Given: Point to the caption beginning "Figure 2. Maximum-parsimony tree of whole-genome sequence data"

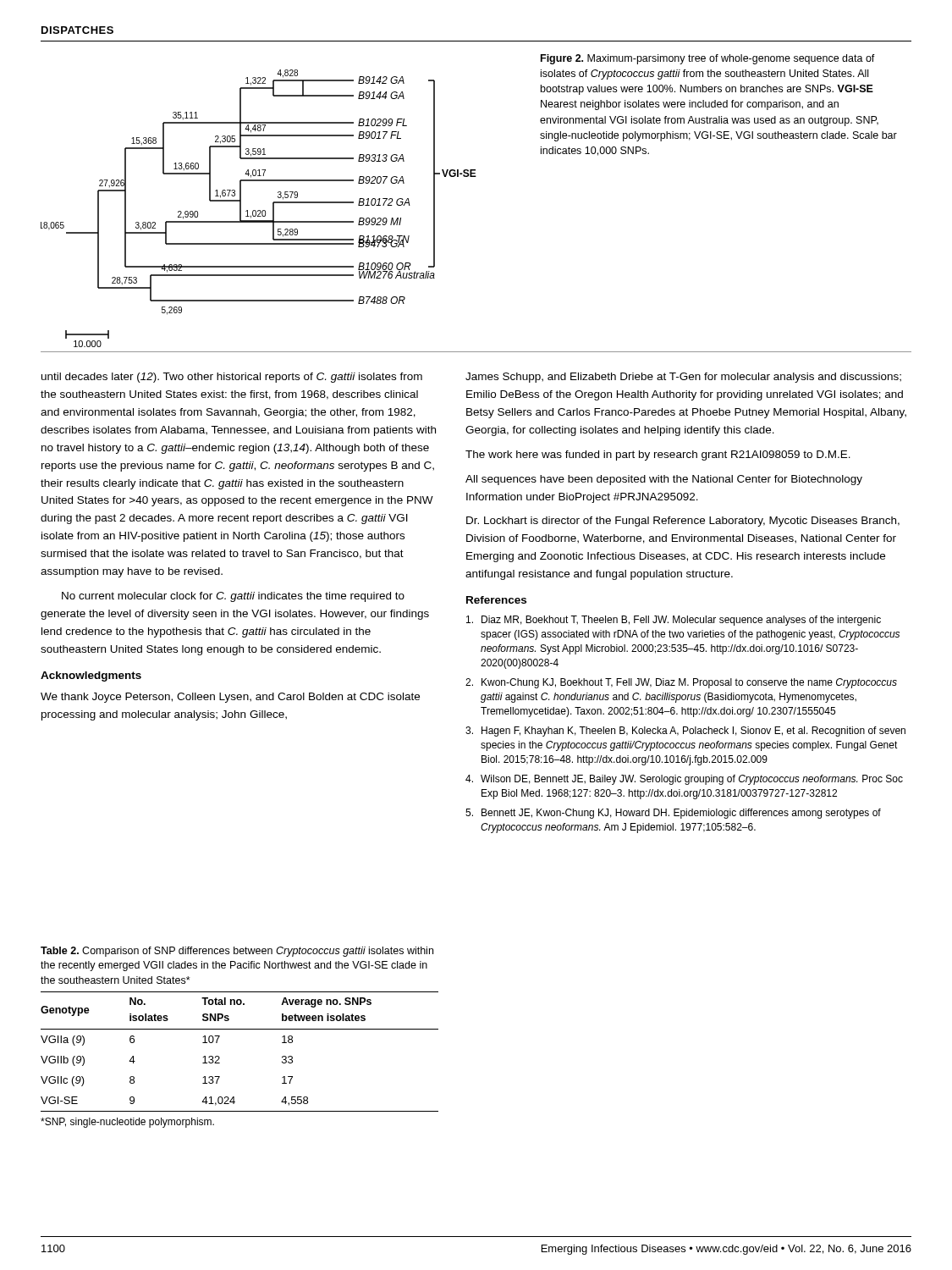Looking at the screenshot, I should click(x=718, y=104).
